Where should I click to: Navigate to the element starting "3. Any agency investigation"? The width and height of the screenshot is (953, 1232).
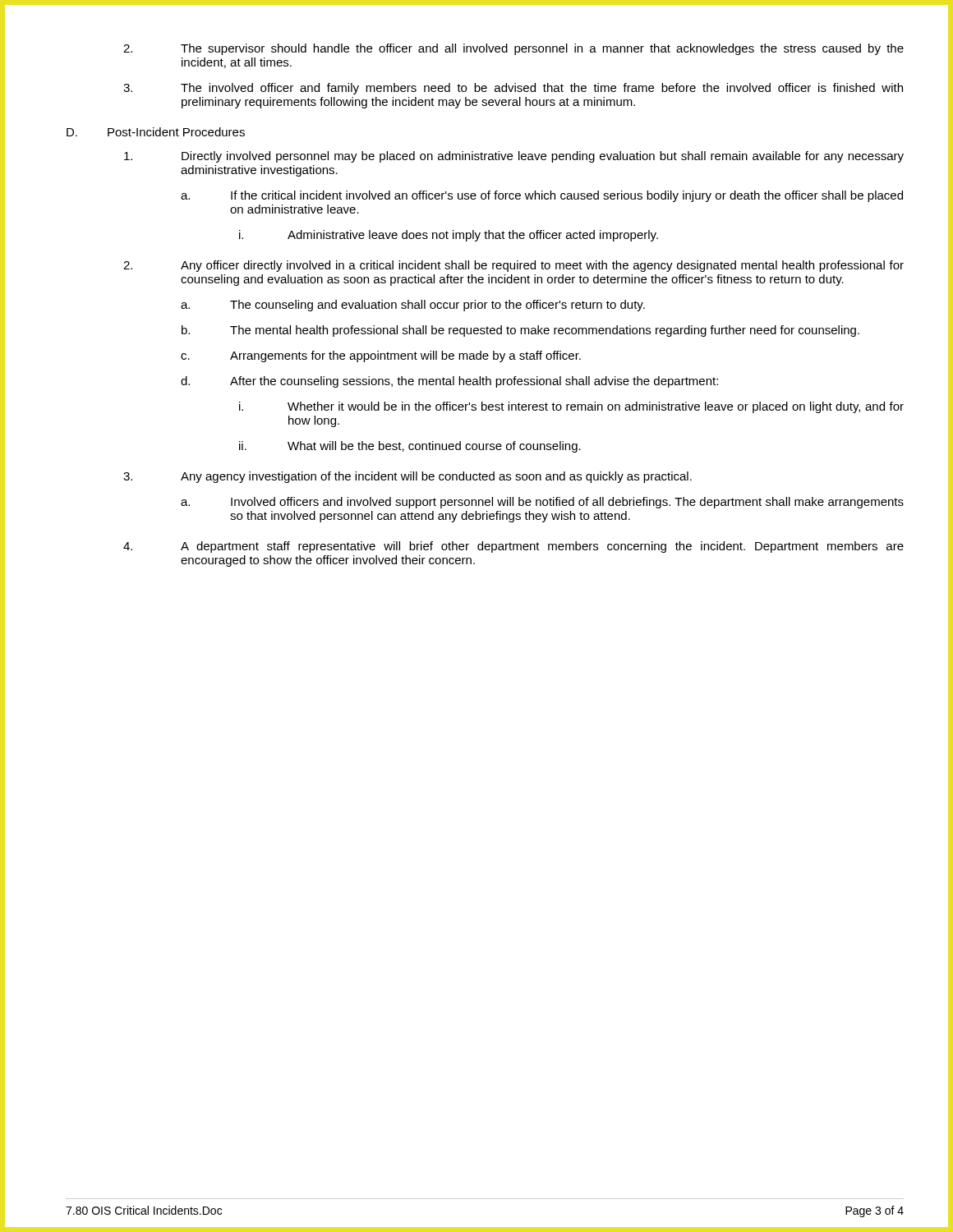[513, 476]
